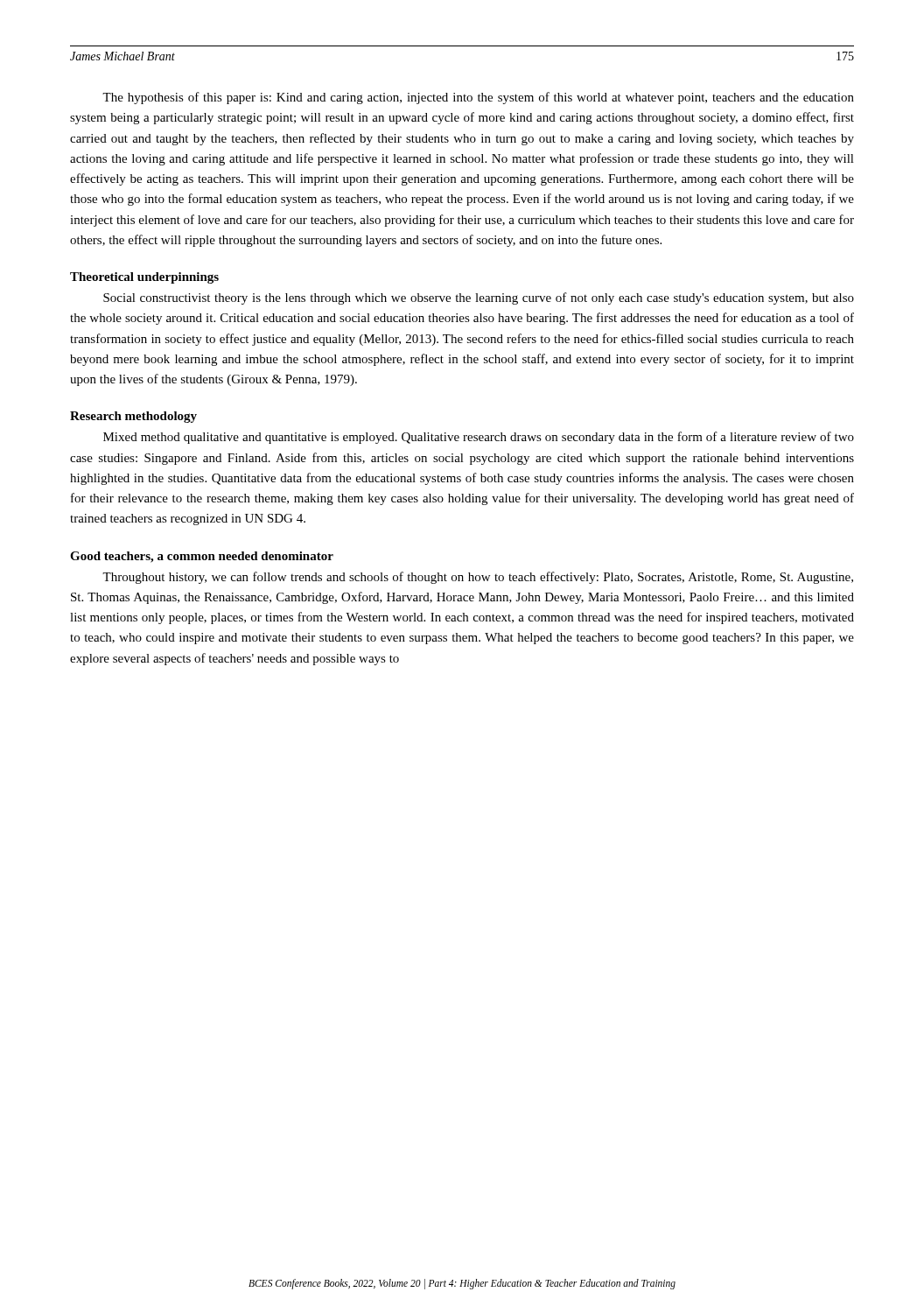The width and height of the screenshot is (924, 1313).
Task: Find the text block that reads "Throughout history, we can follow trends"
Action: click(462, 618)
